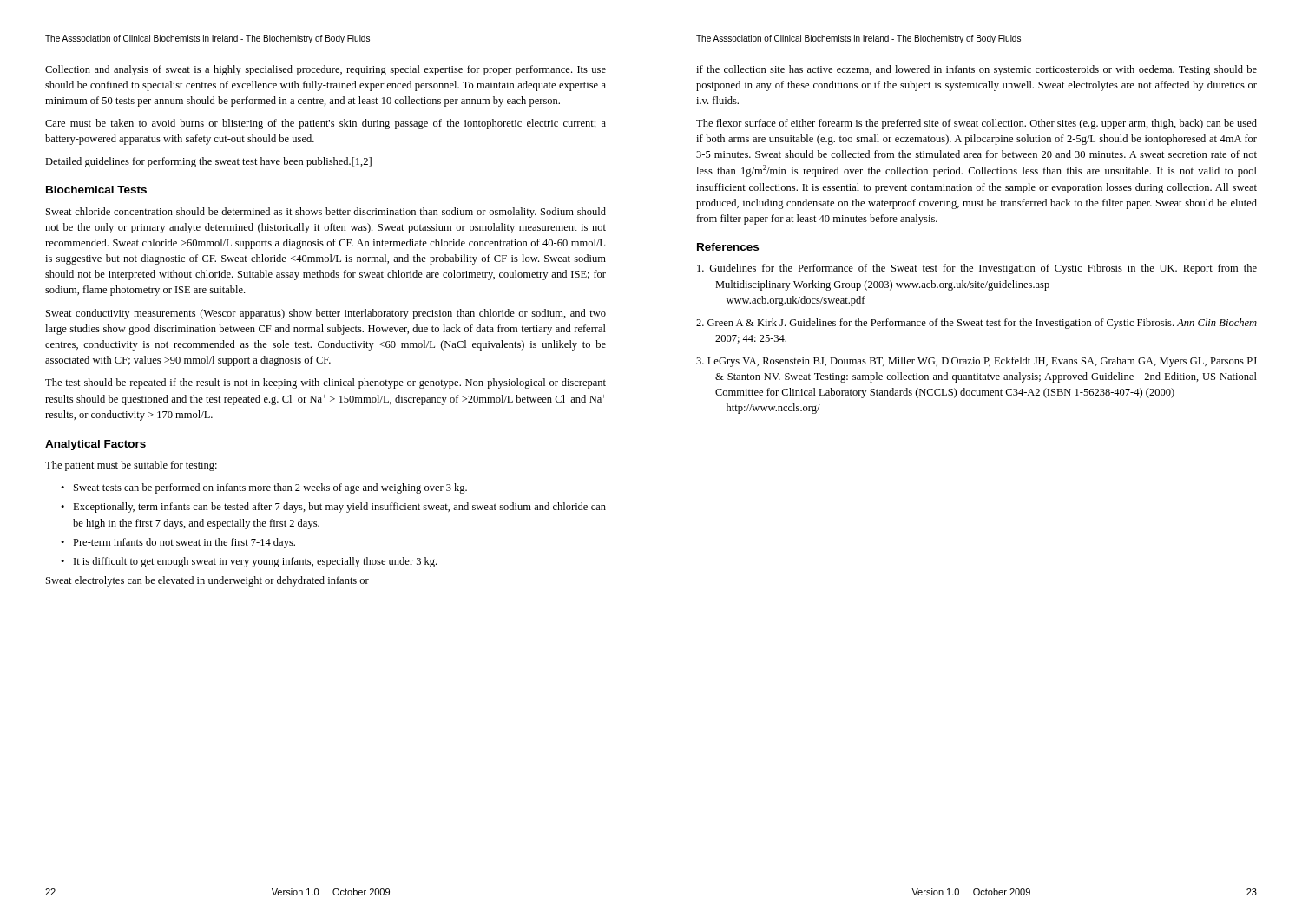
Task: Navigate to the passage starting "Biochemical Tests"
Action: [96, 190]
